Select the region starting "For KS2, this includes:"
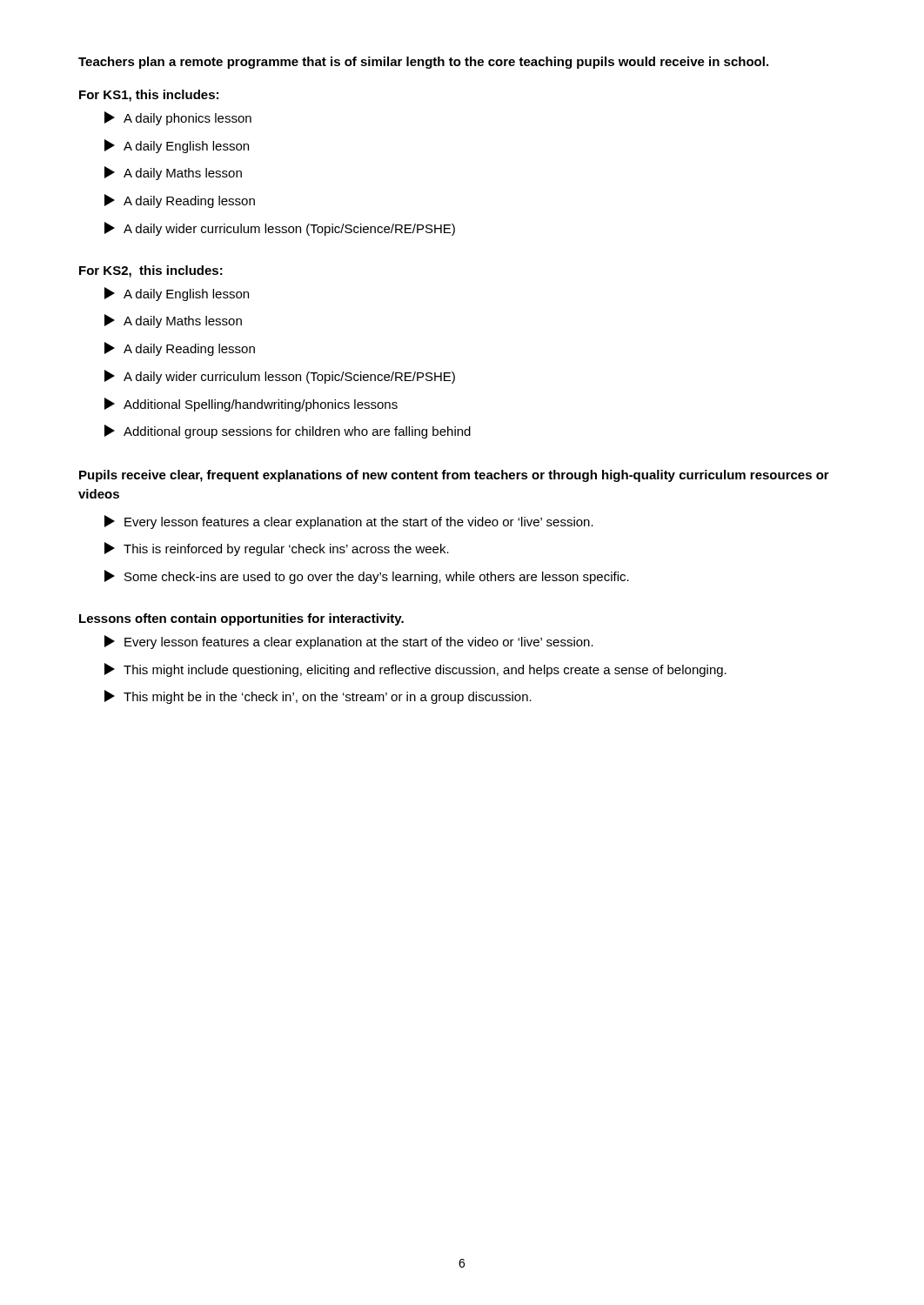Screen dimensions: 1305x924 pyautogui.click(x=151, y=270)
